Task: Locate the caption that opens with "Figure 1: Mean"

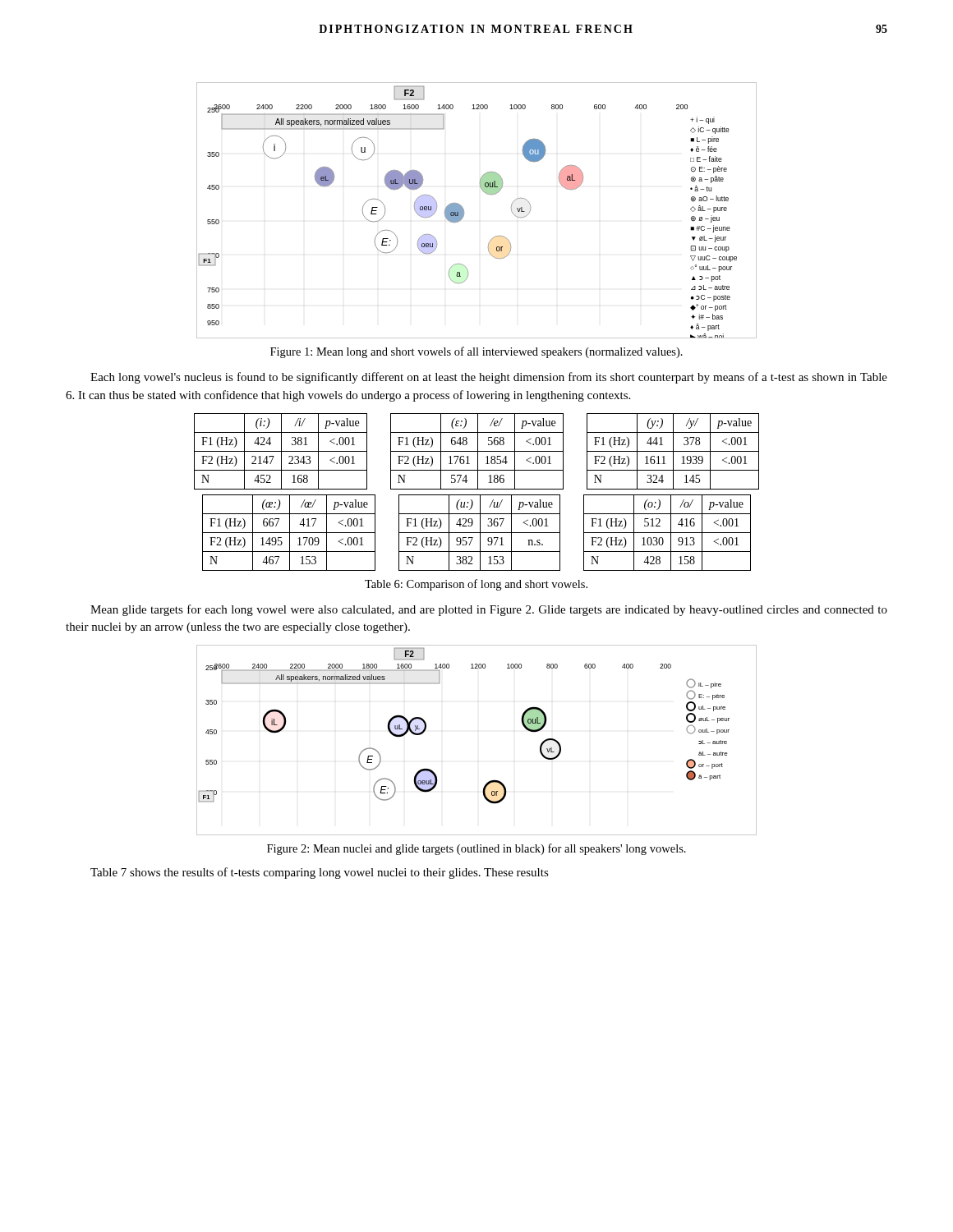Action: (x=476, y=352)
